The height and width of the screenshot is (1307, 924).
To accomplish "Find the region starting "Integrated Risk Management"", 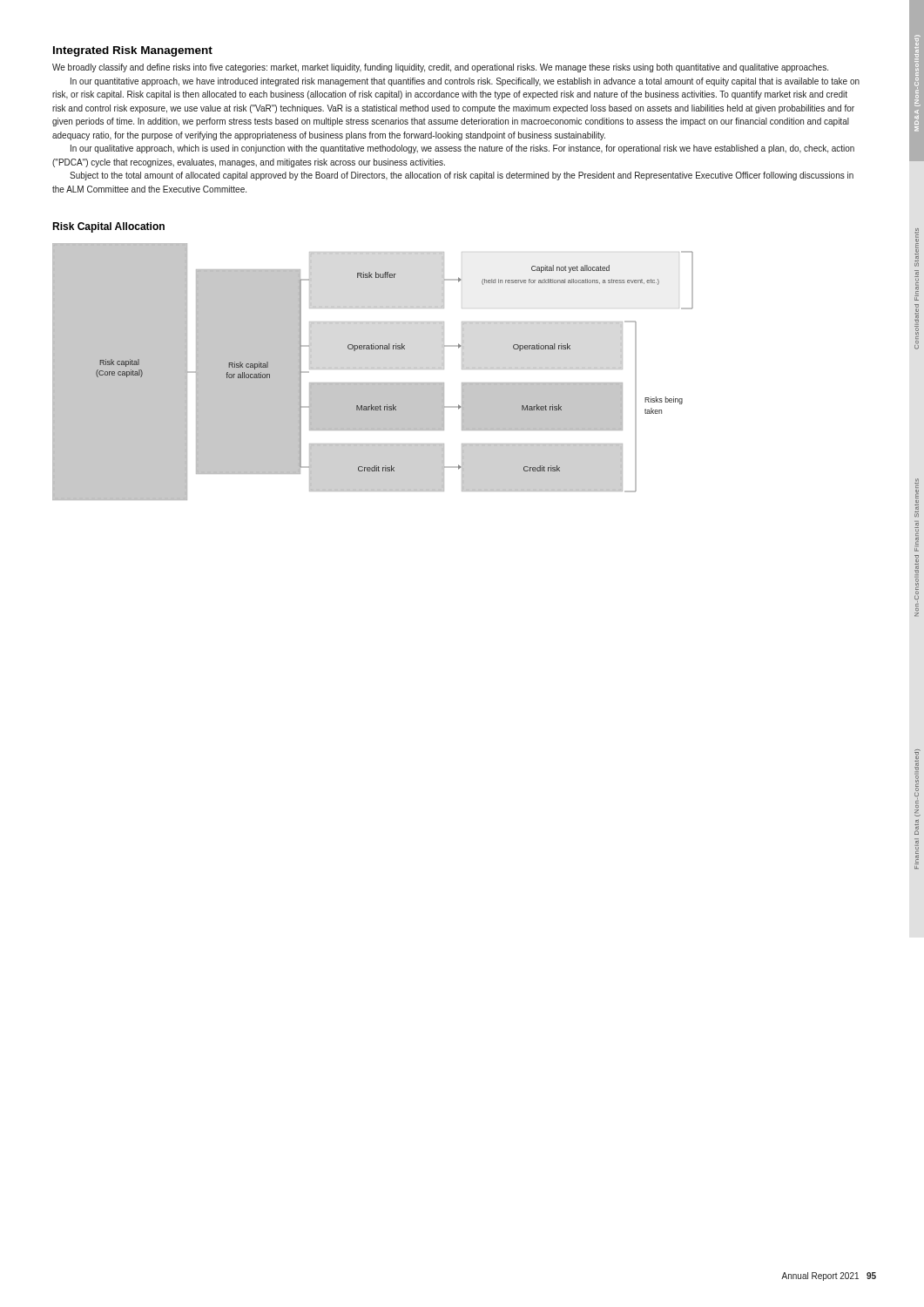I will [x=132, y=50].
